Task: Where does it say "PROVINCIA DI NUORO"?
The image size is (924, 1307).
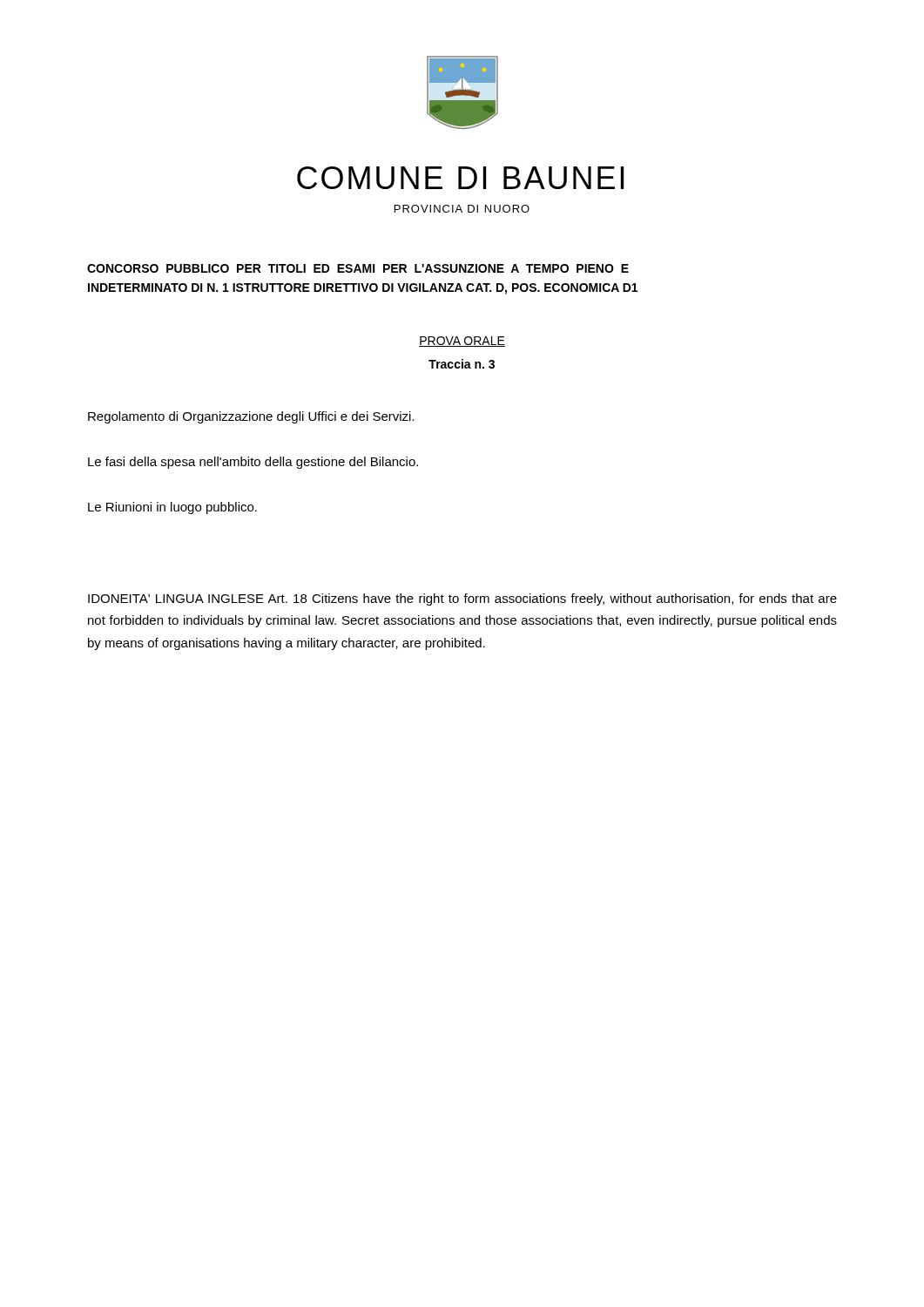Action: pos(462,209)
